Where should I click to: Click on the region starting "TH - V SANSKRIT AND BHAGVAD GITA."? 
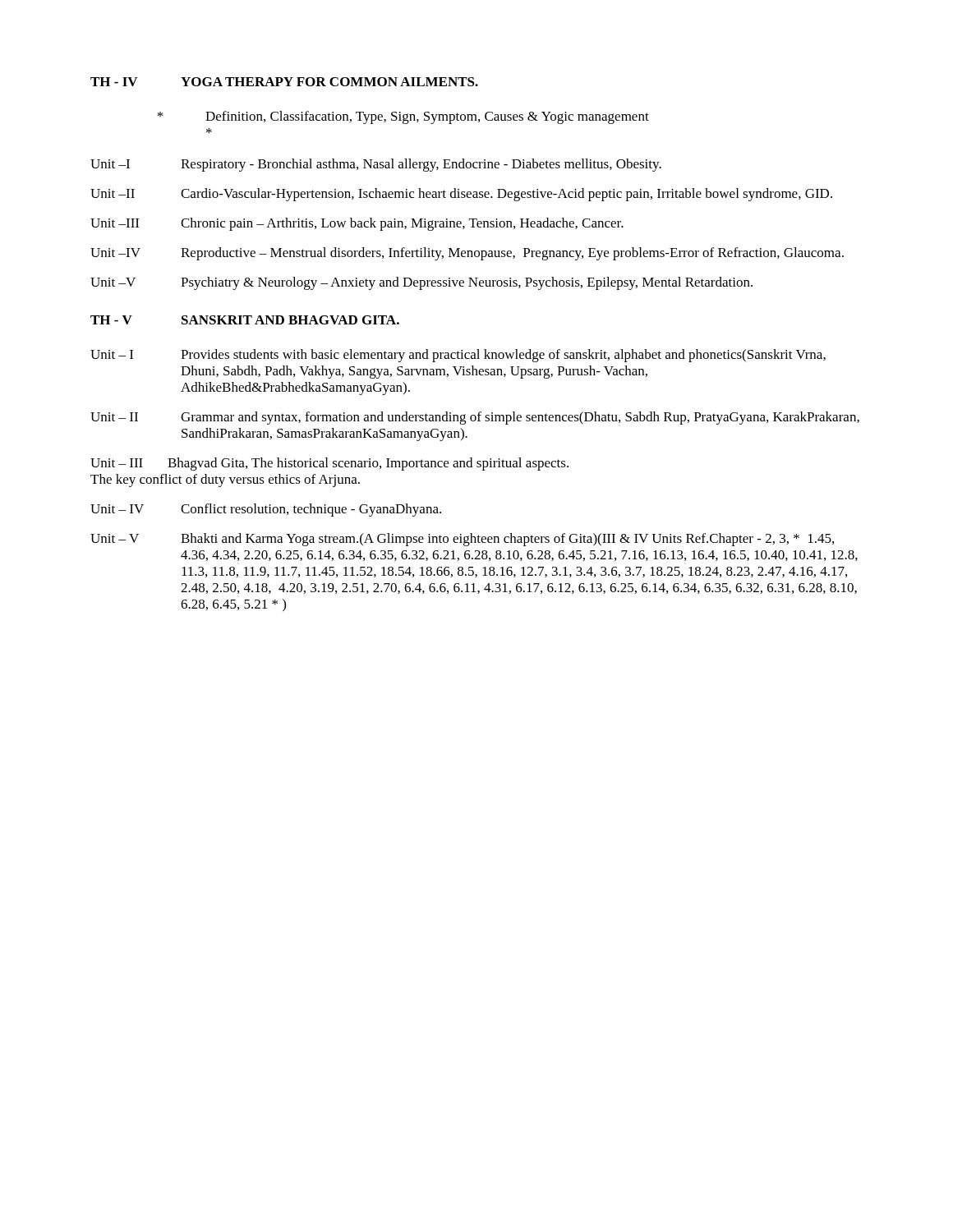pyautogui.click(x=245, y=320)
